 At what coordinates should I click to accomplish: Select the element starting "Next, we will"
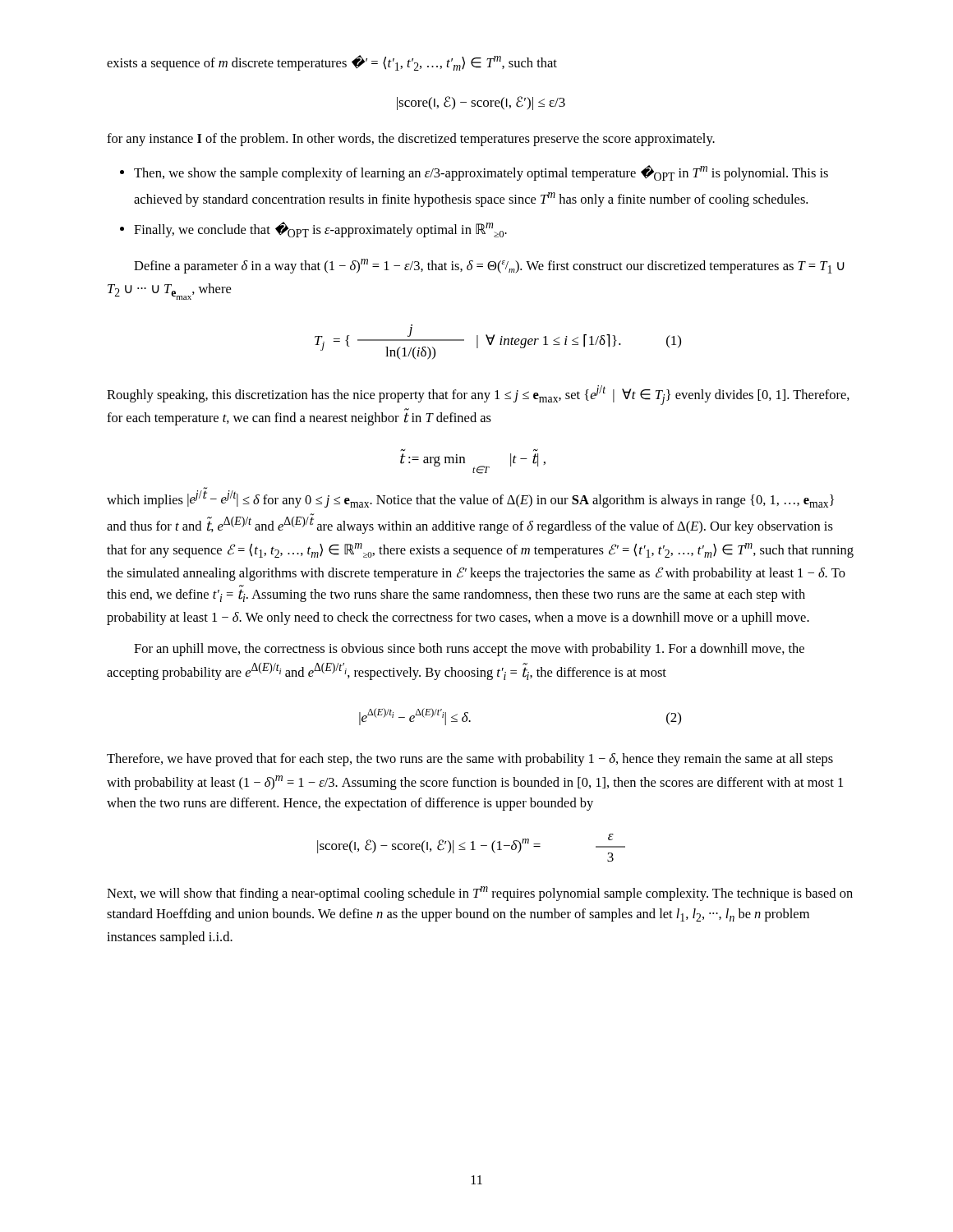(x=481, y=914)
